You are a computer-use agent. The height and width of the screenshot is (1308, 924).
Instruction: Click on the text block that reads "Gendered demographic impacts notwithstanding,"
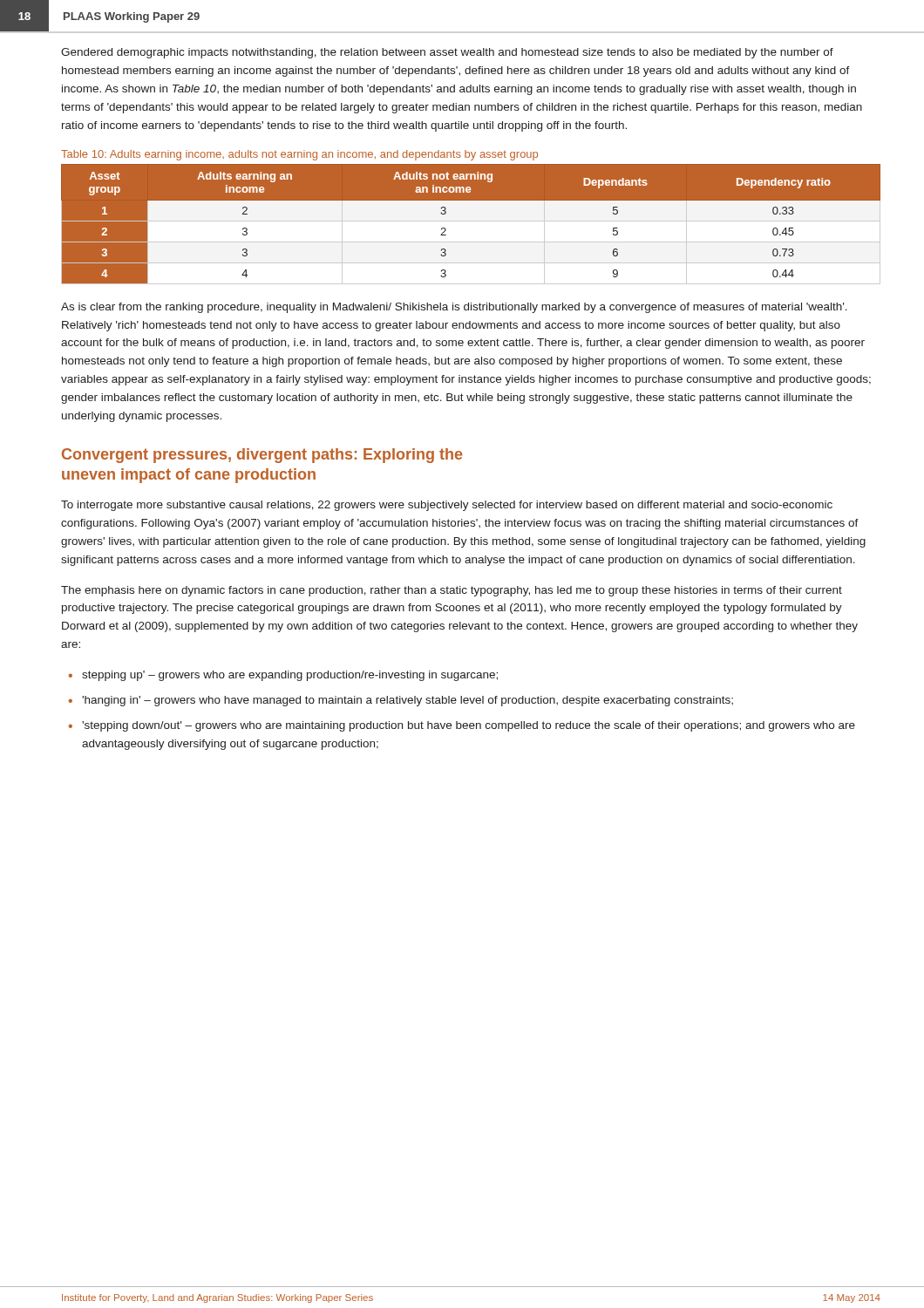click(x=462, y=88)
